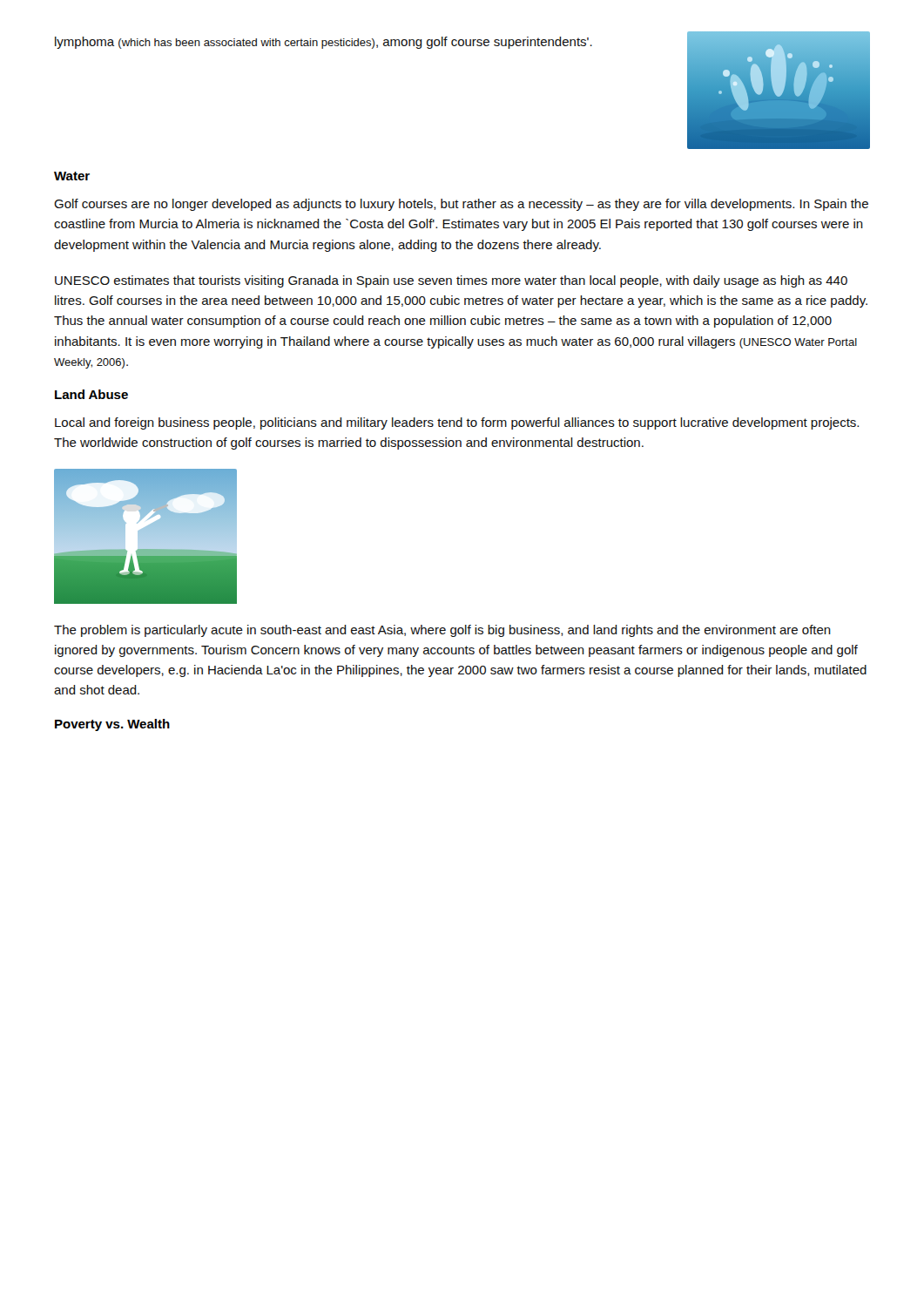The image size is (924, 1307).
Task: Find the element starting "Land Abuse"
Action: tap(91, 394)
